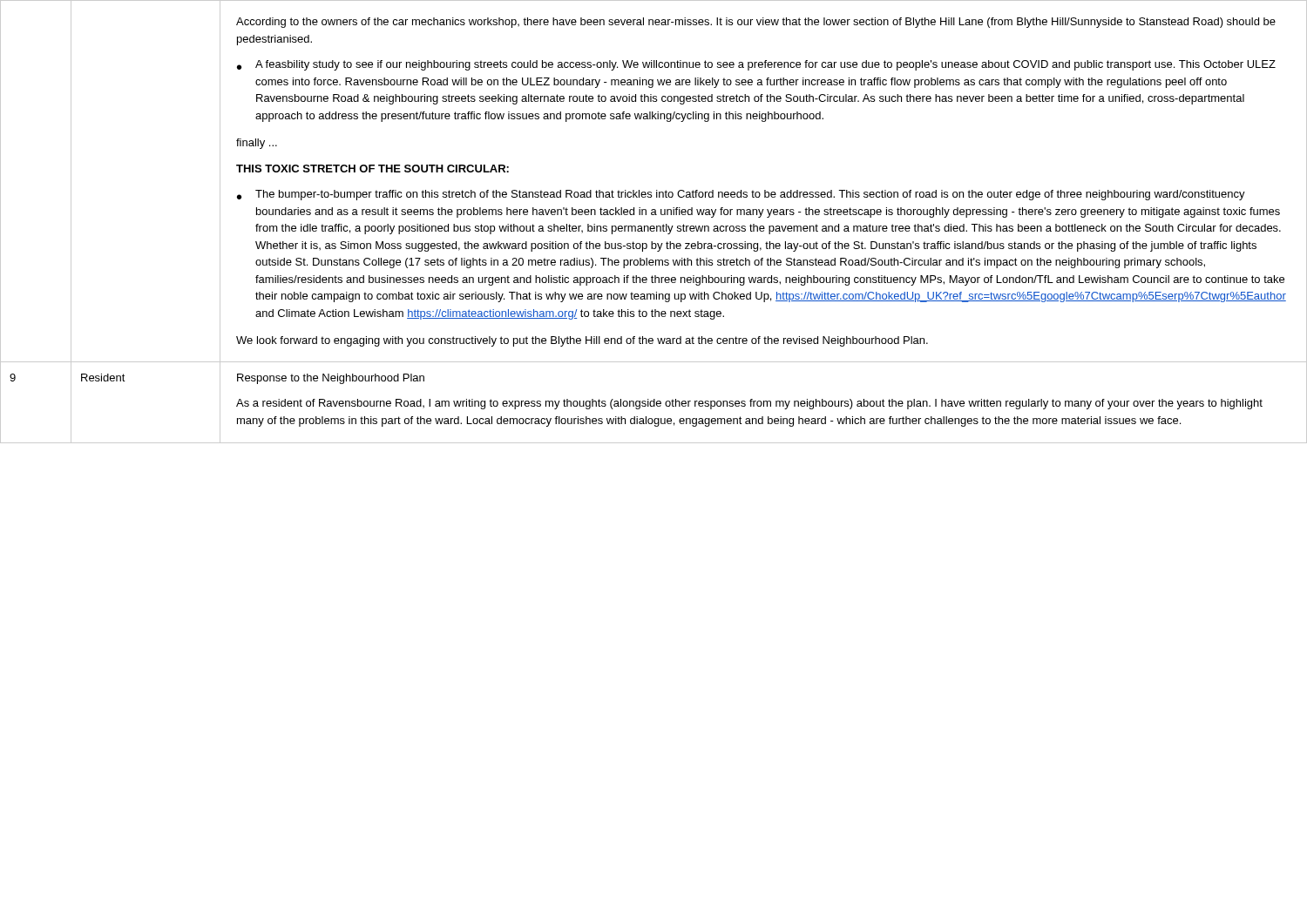Viewport: 1307px width, 924px height.
Task: Locate the list item that says "• A feasbility"
Action: point(763,90)
